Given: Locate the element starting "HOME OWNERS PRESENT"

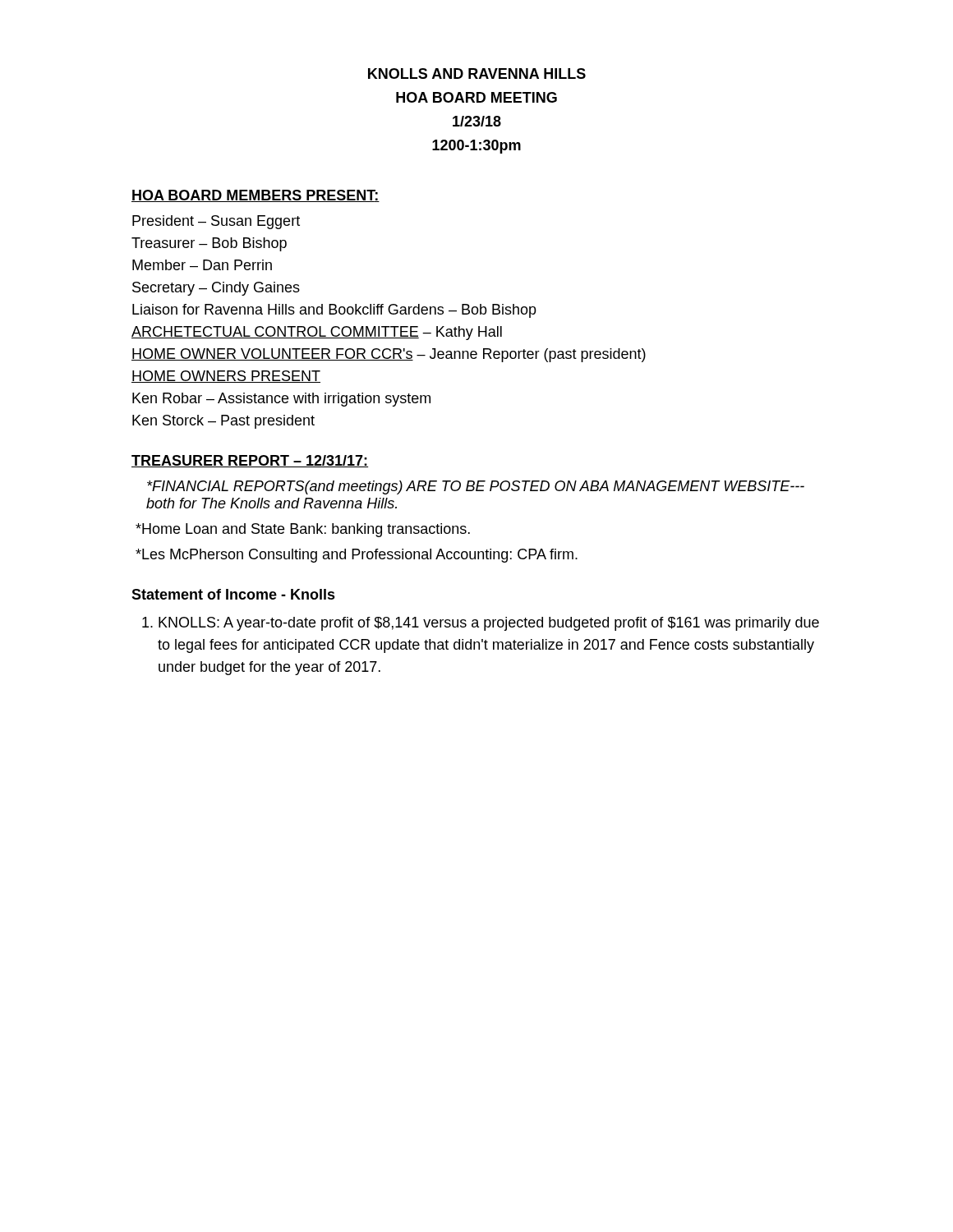Looking at the screenshot, I should (x=226, y=376).
